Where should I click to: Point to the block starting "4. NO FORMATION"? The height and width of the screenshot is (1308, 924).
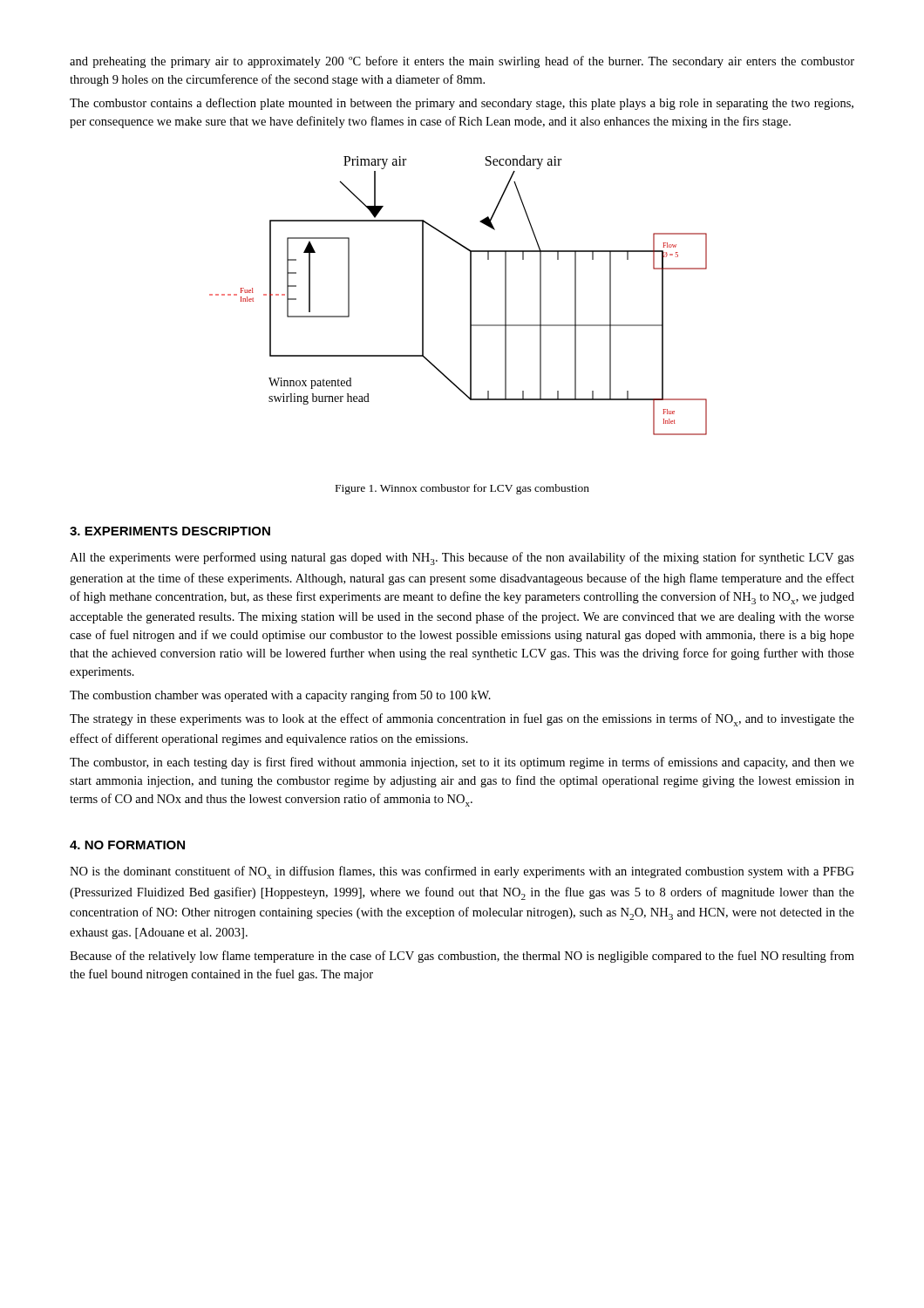128,844
